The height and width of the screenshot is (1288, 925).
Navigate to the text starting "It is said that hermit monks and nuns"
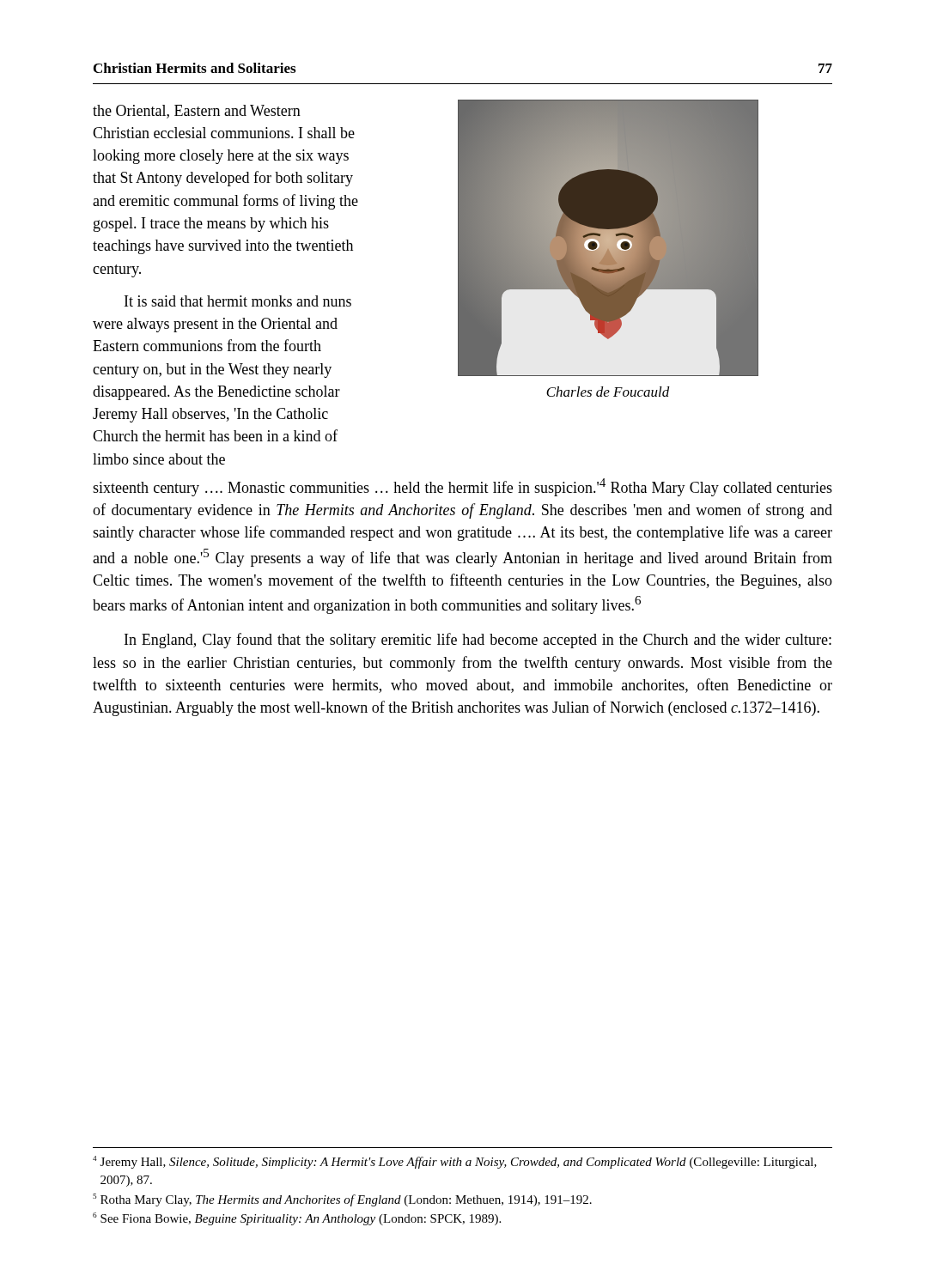[222, 380]
